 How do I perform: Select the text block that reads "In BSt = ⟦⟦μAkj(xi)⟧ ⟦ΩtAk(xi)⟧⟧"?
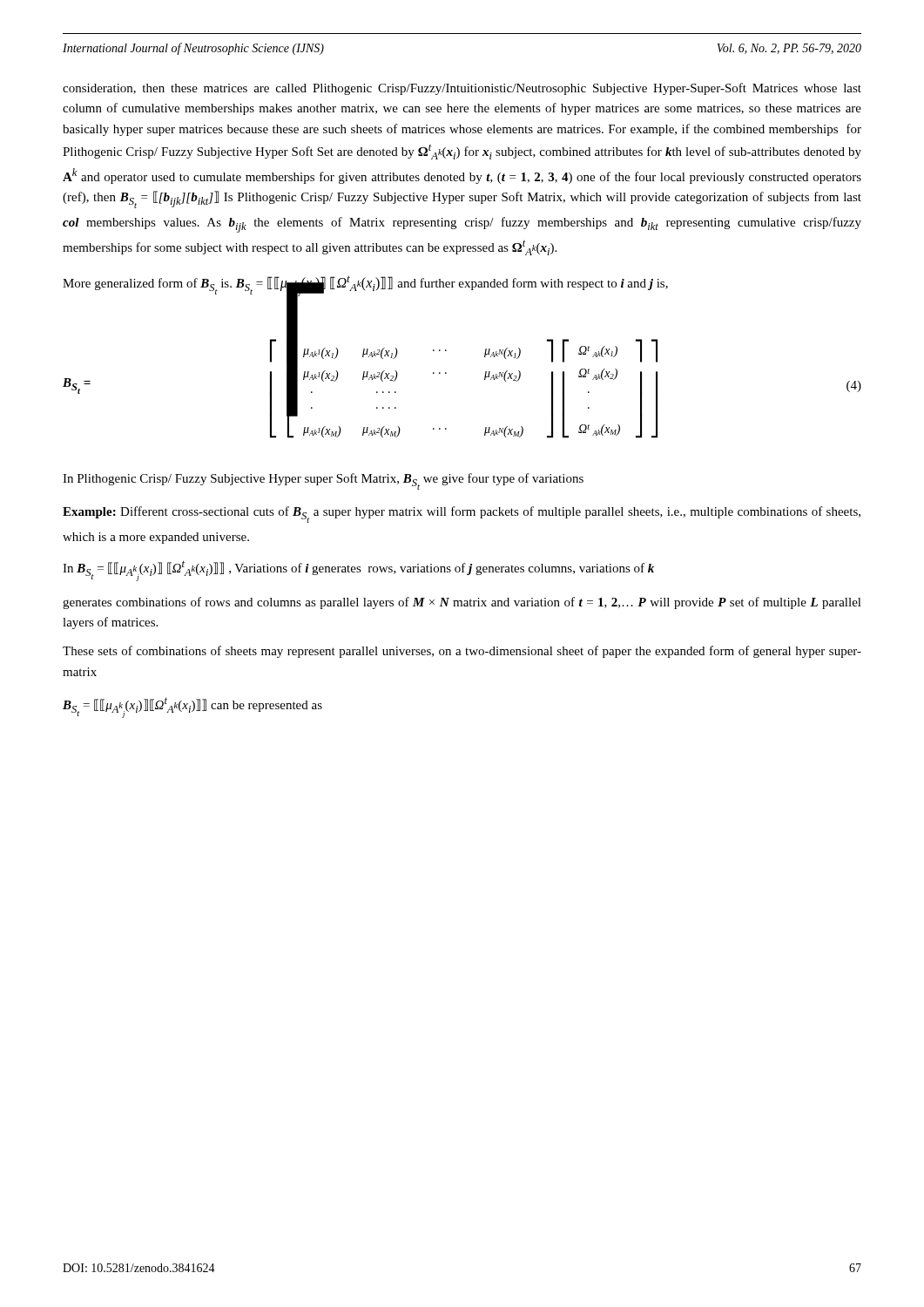point(359,569)
